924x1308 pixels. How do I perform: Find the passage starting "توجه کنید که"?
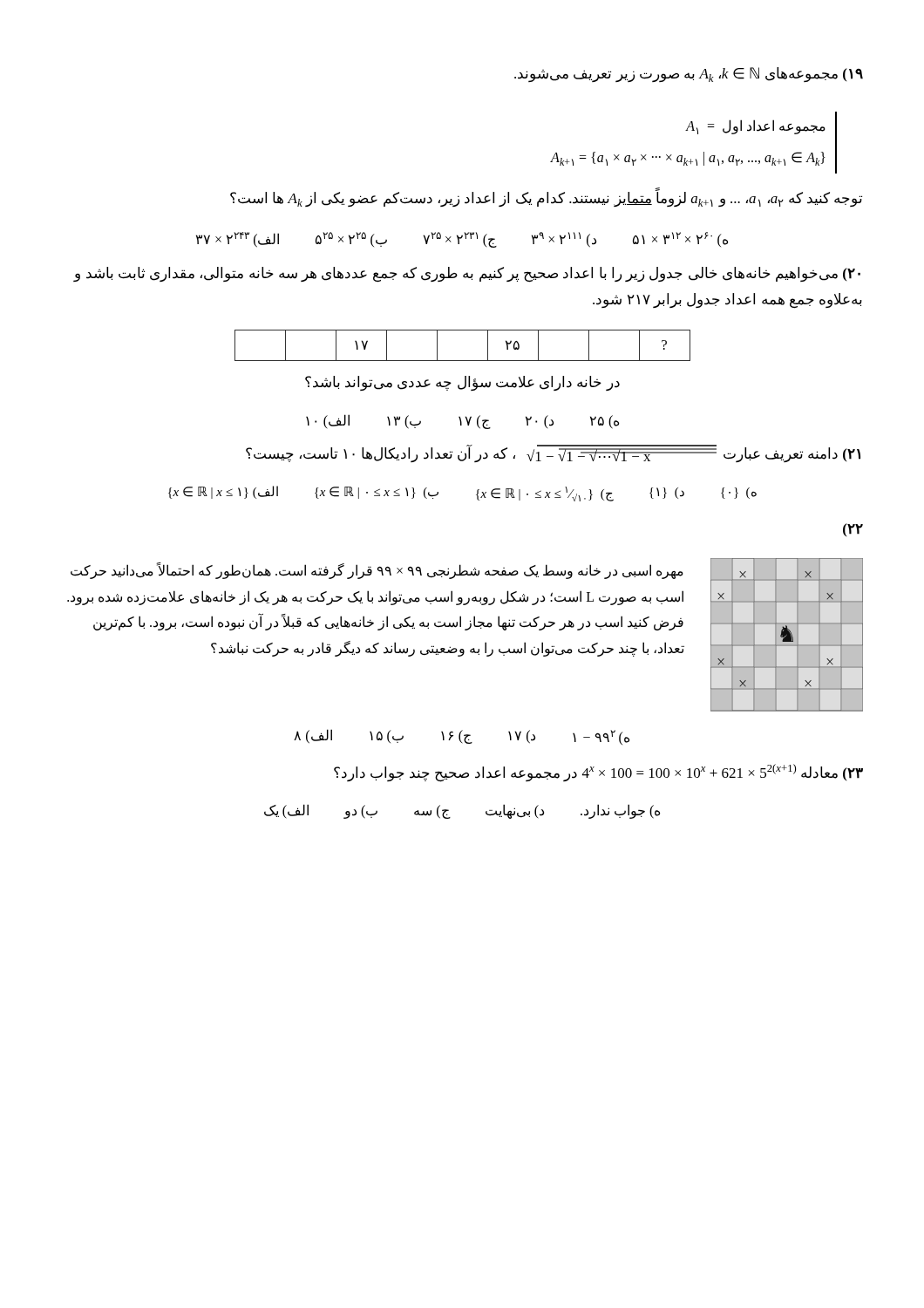click(x=546, y=200)
